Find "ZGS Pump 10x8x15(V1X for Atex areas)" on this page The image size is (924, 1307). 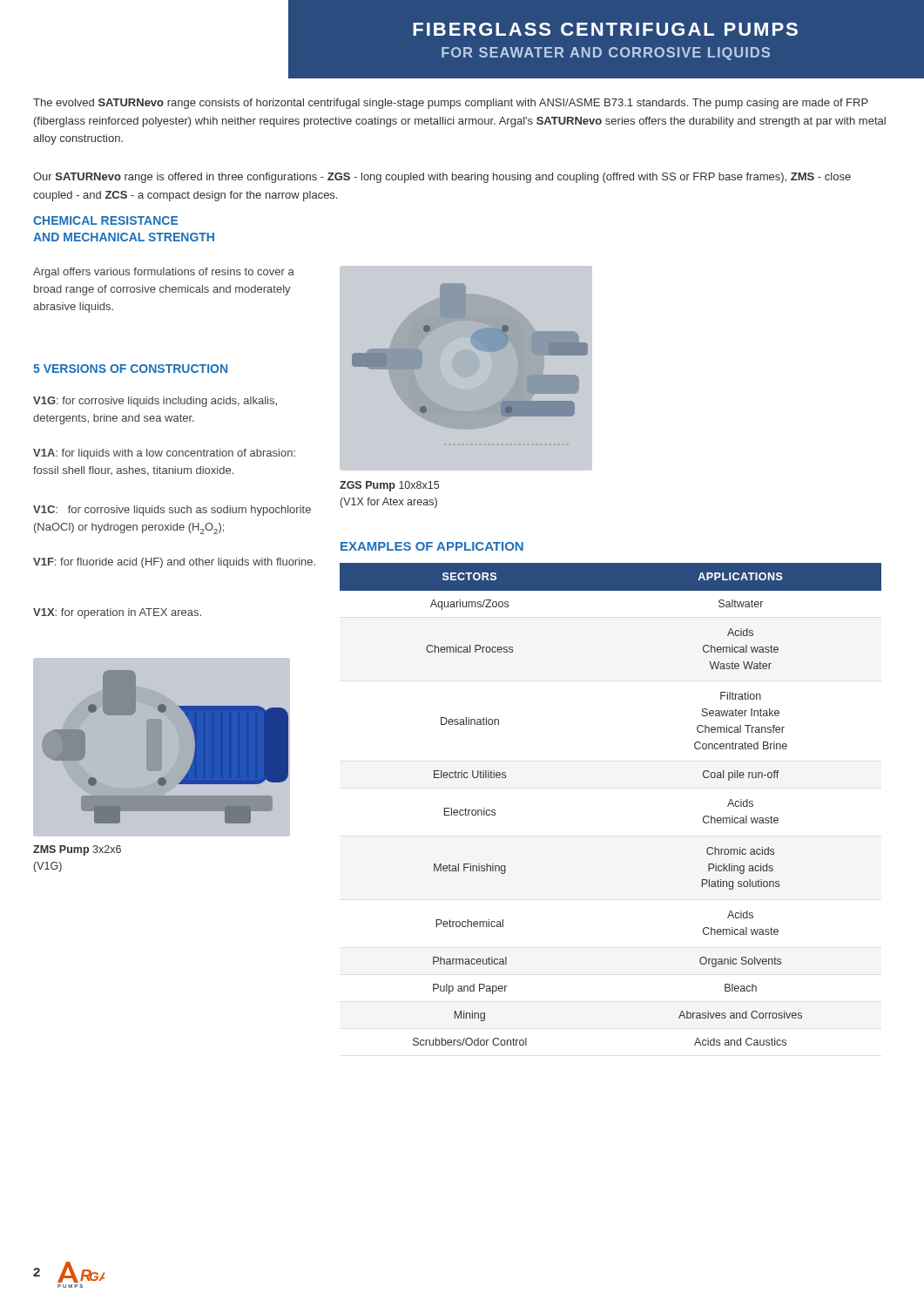pyautogui.click(x=390, y=494)
